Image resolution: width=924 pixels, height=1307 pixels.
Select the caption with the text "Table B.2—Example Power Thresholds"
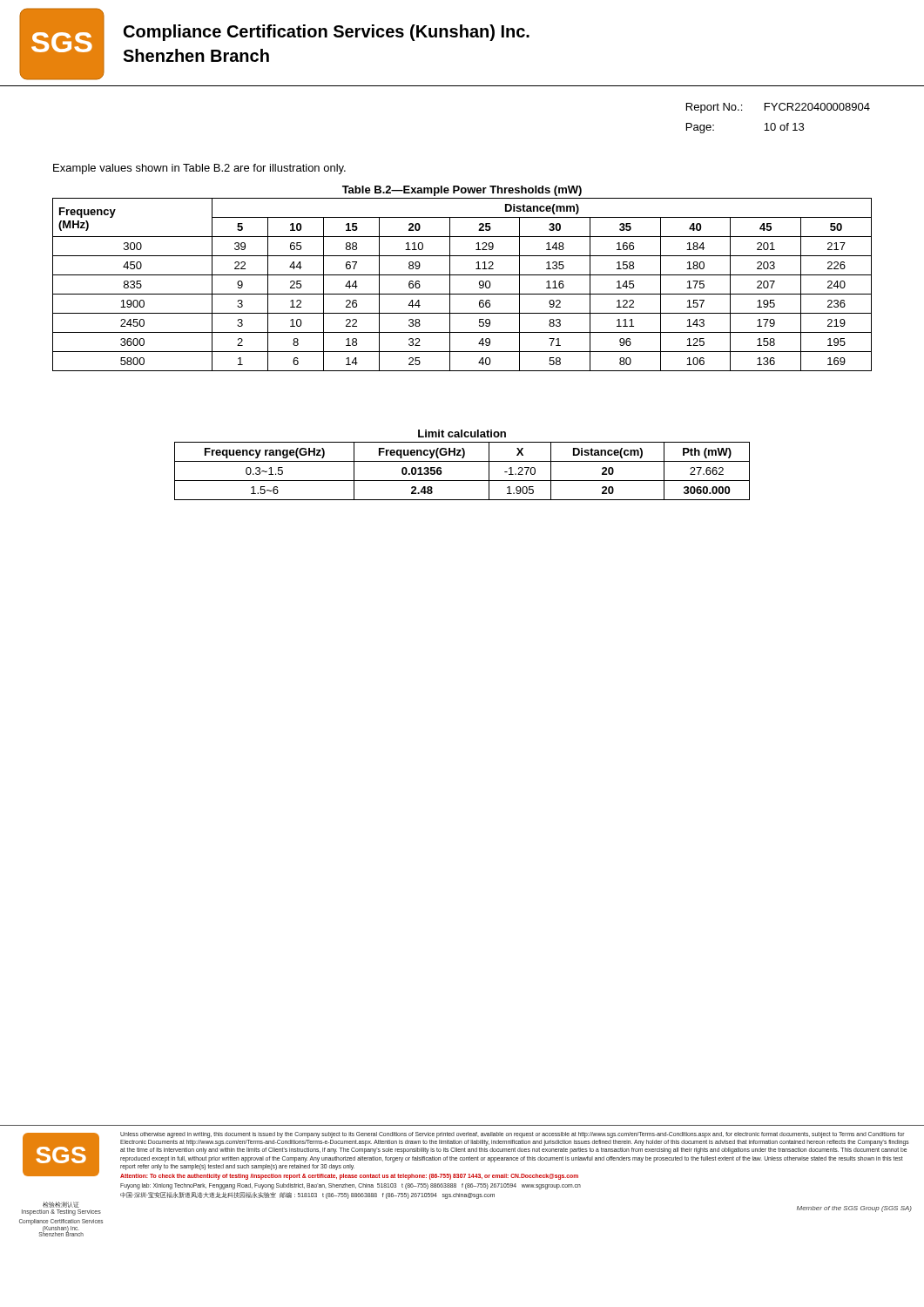tap(462, 190)
